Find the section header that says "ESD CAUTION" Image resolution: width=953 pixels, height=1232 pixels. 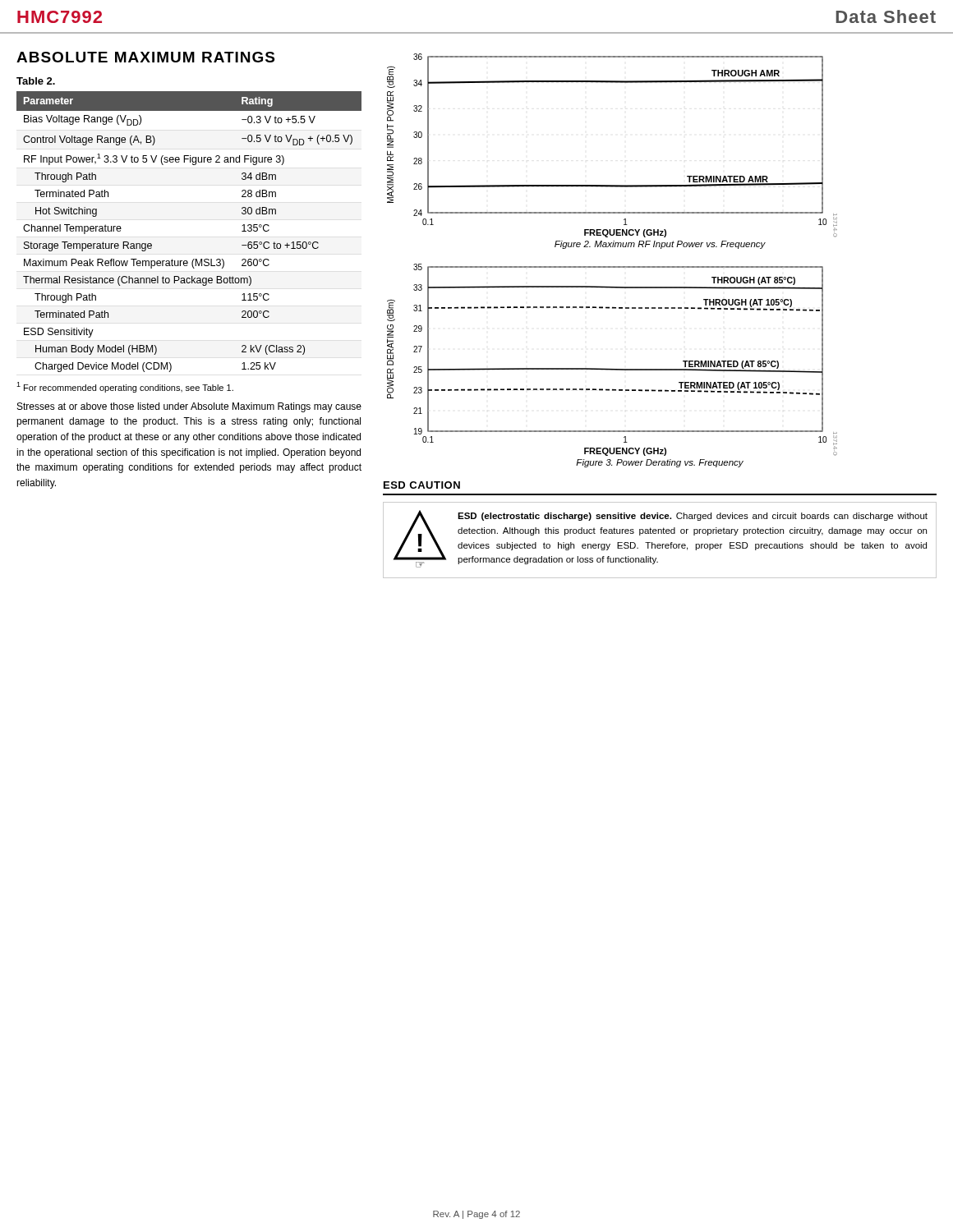pyautogui.click(x=422, y=485)
